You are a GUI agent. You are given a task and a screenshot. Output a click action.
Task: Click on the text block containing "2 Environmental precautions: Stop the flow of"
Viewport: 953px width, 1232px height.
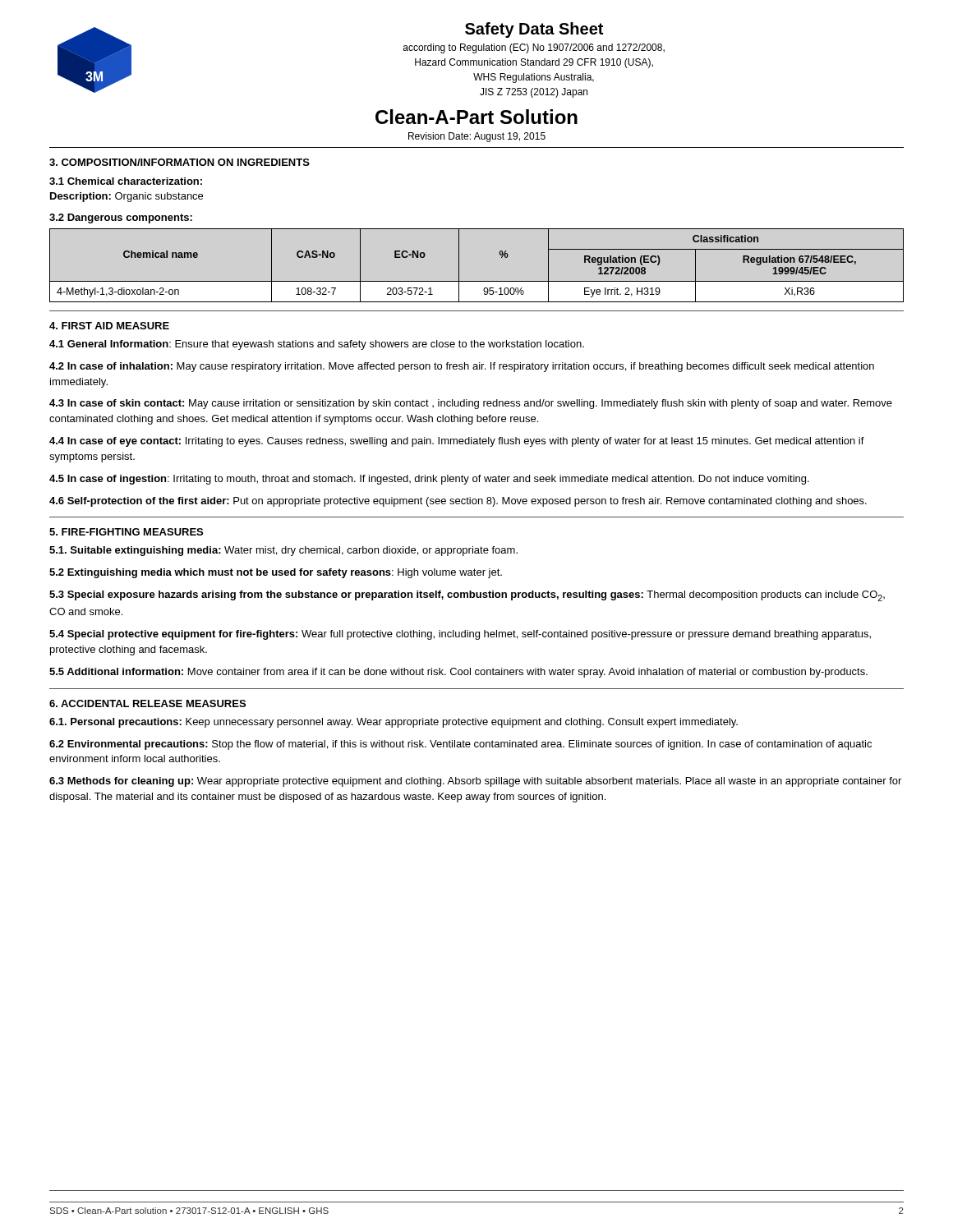pyautogui.click(x=476, y=752)
